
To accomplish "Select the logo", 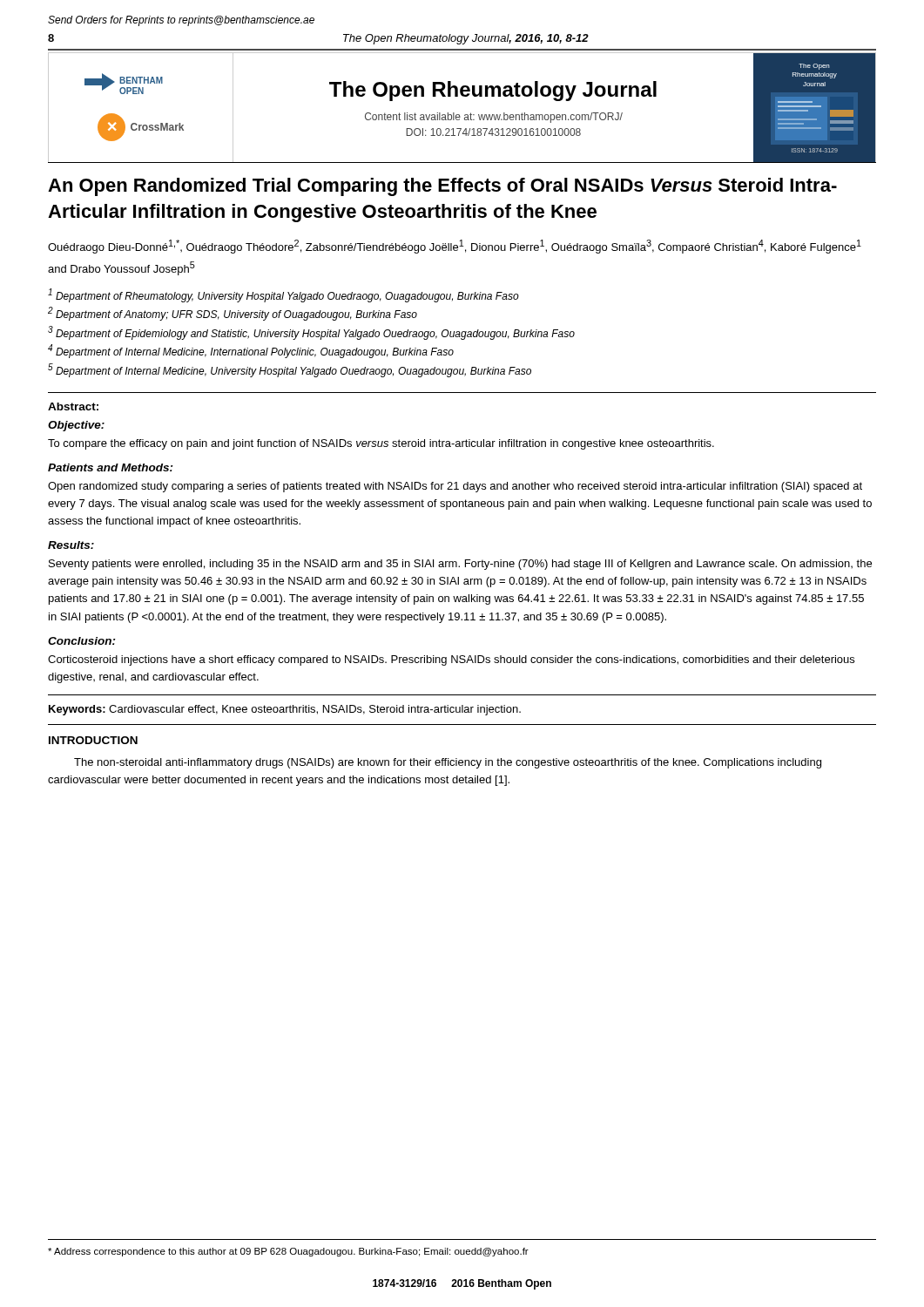I will point(462,108).
